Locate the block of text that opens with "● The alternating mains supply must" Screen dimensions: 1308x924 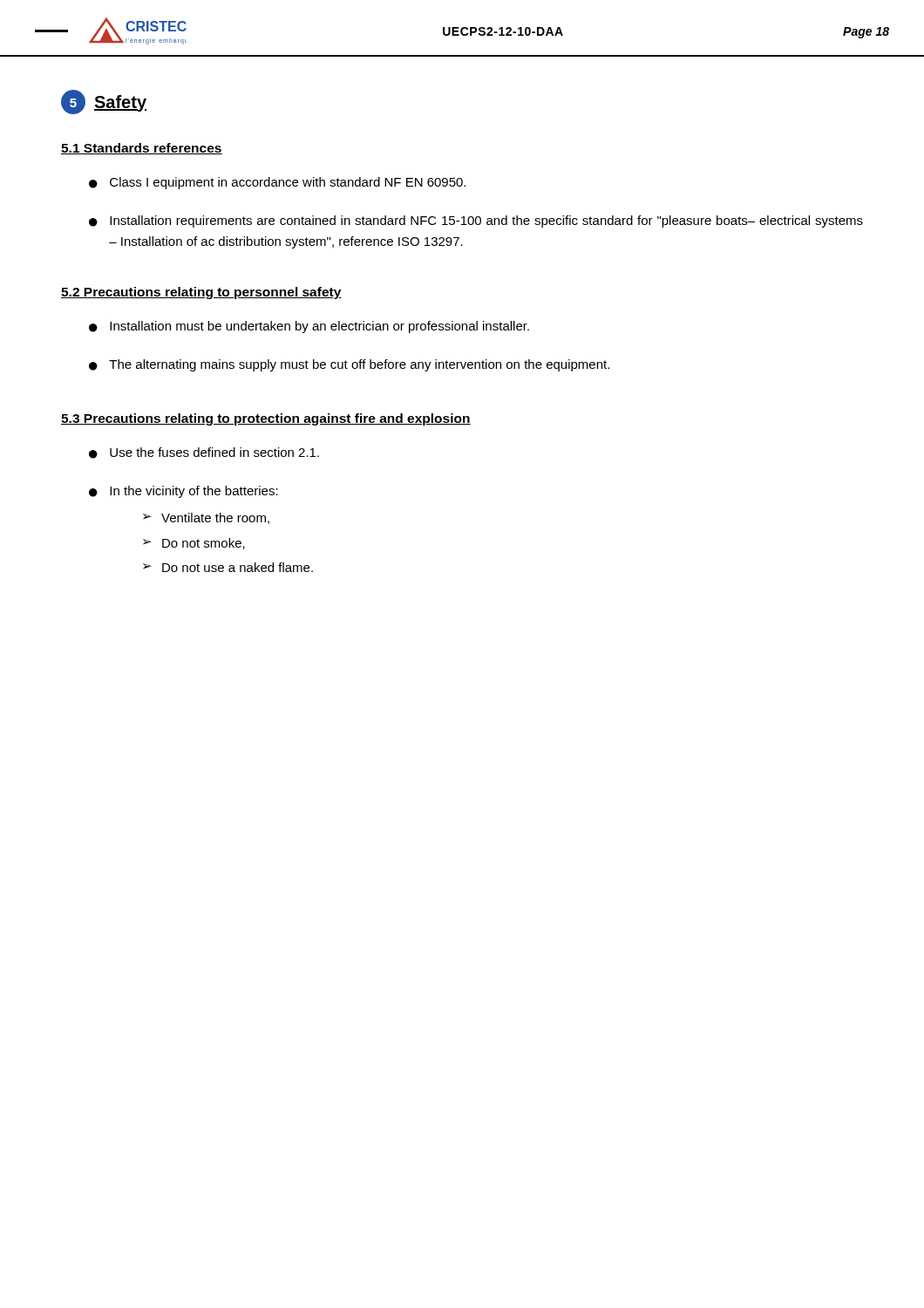coord(475,366)
